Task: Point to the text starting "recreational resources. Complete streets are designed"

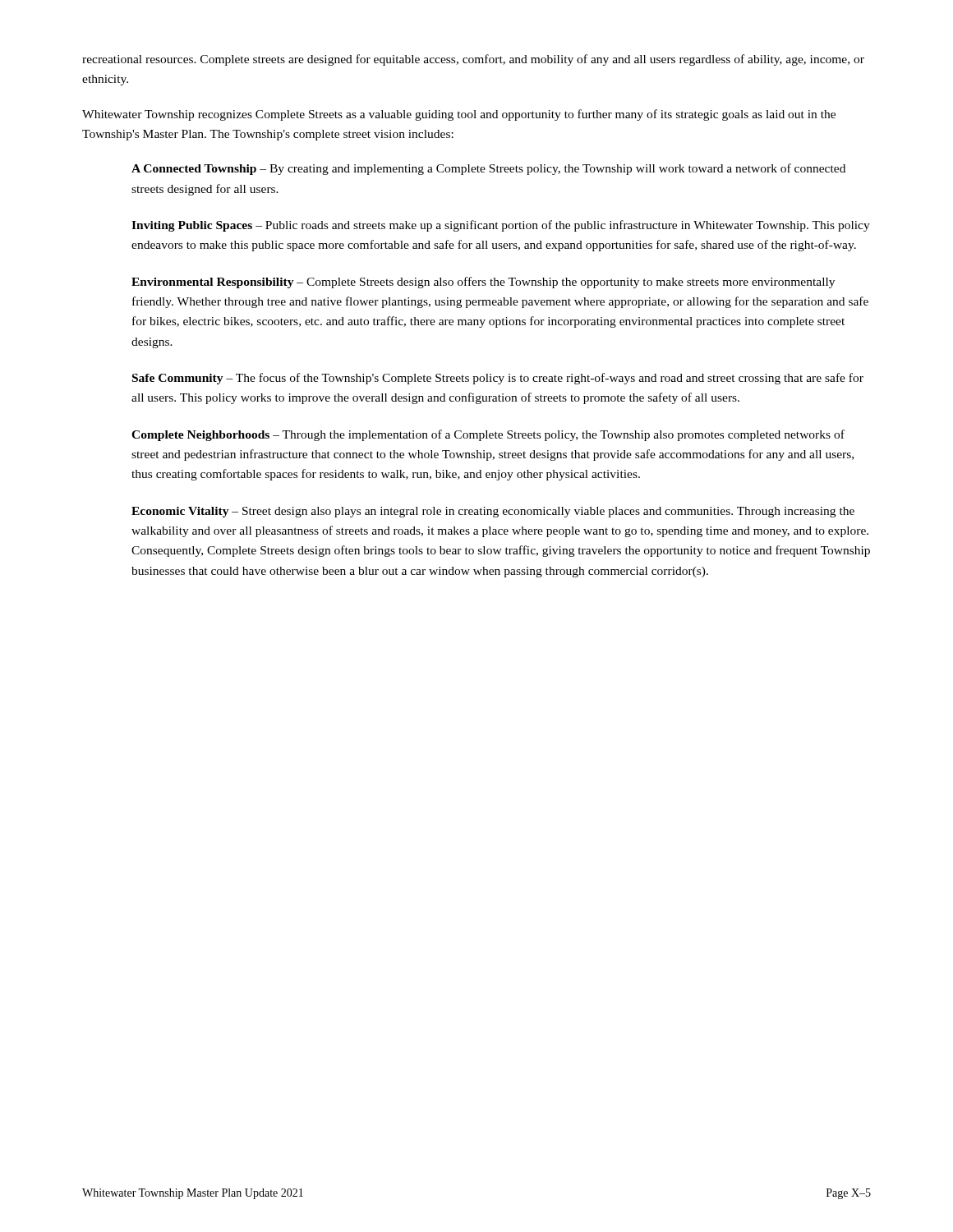Action: 473,69
